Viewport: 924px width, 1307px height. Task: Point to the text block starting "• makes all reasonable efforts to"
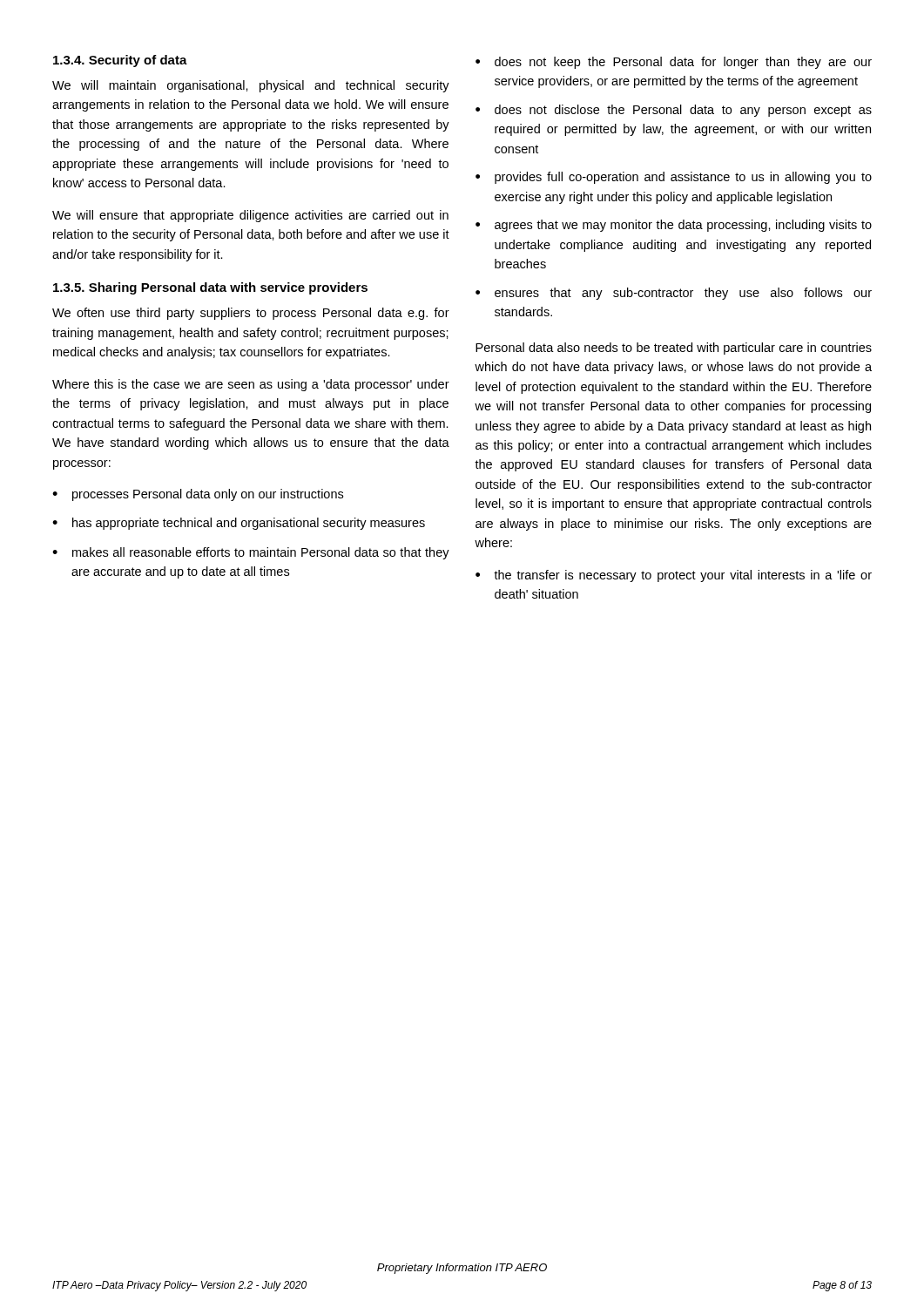pyautogui.click(x=251, y=562)
